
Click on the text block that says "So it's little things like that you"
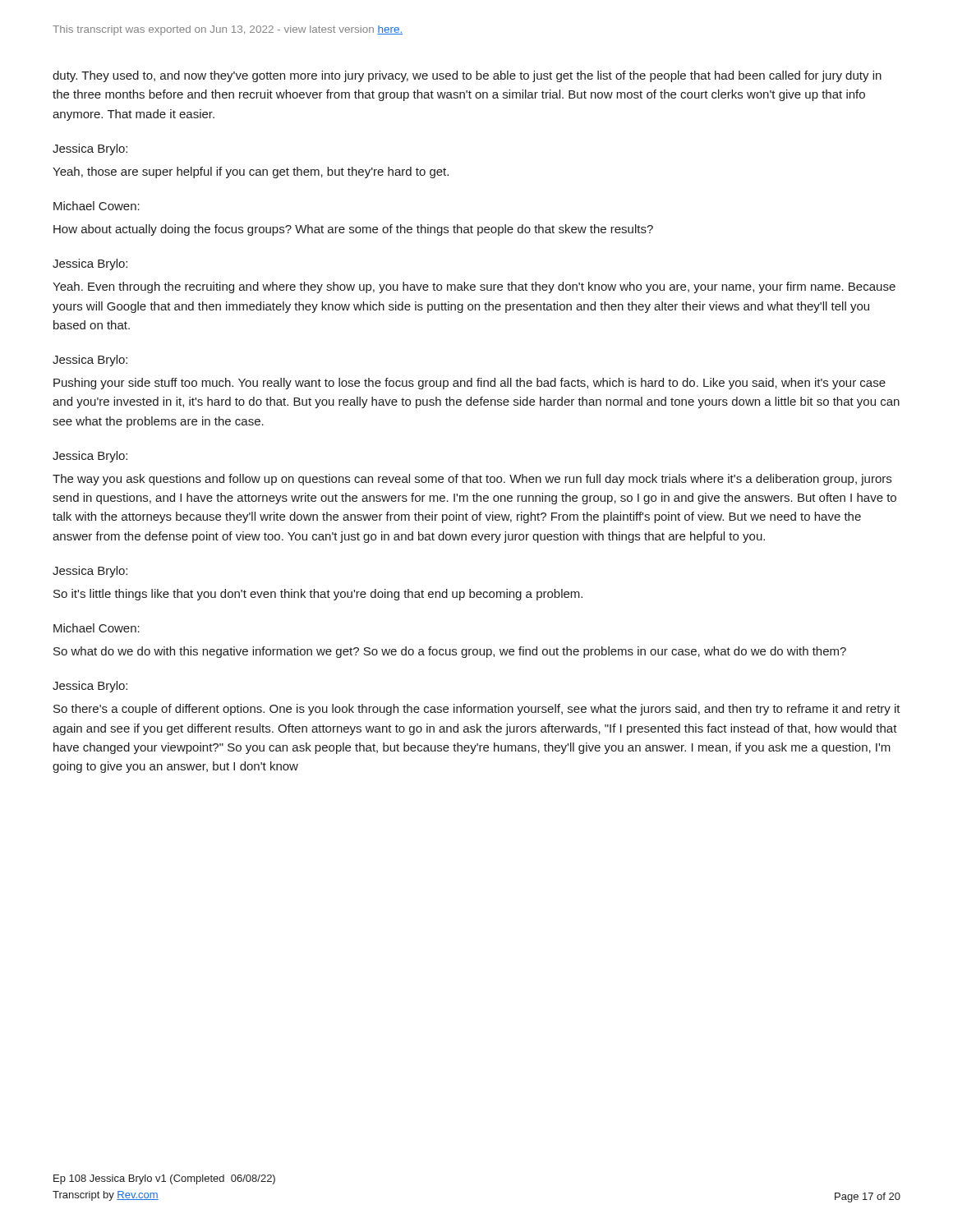[318, 593]
